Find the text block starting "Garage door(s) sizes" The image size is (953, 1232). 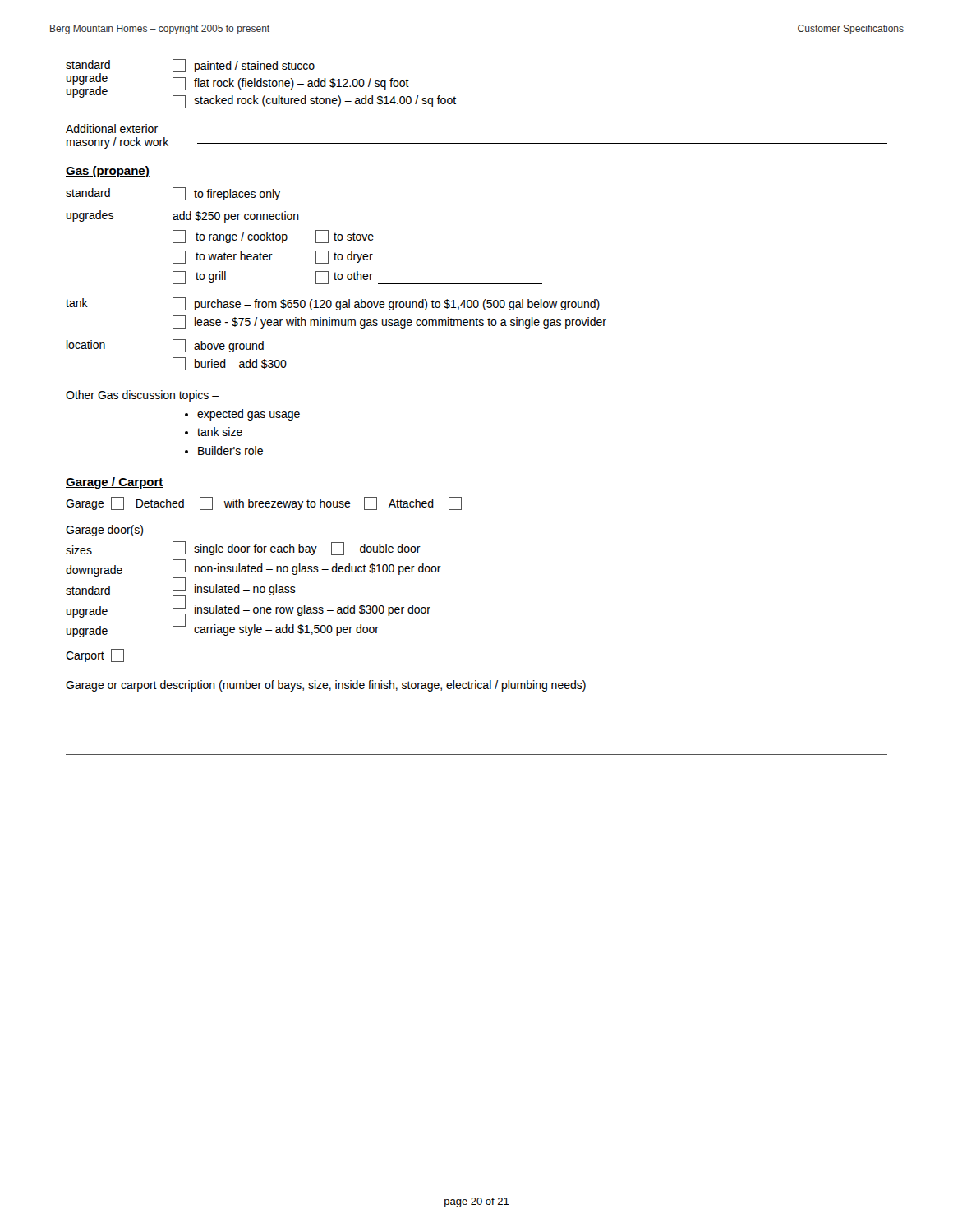pos(104,531)
